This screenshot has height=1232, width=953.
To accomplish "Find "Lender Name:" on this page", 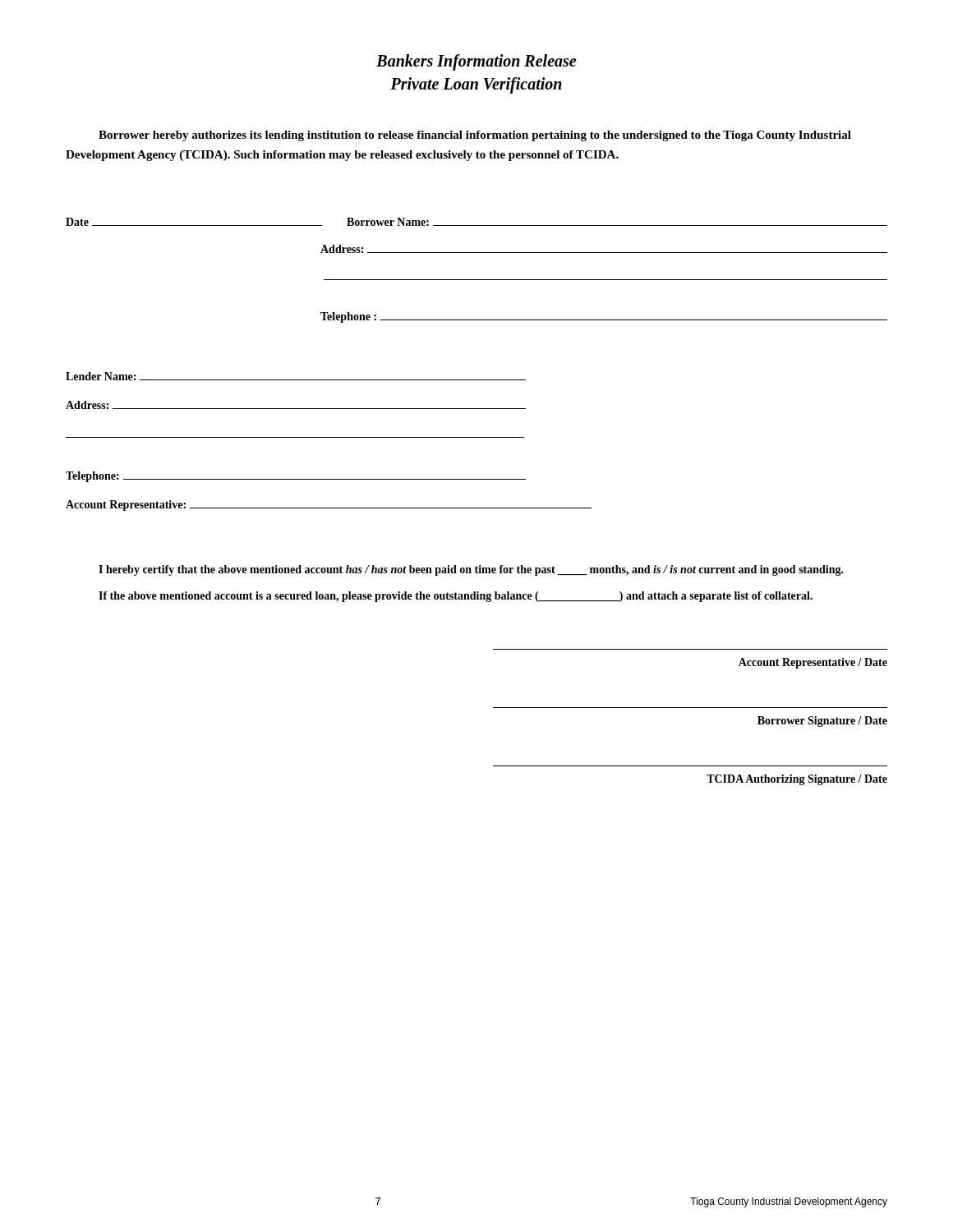I will coord(296,374).
